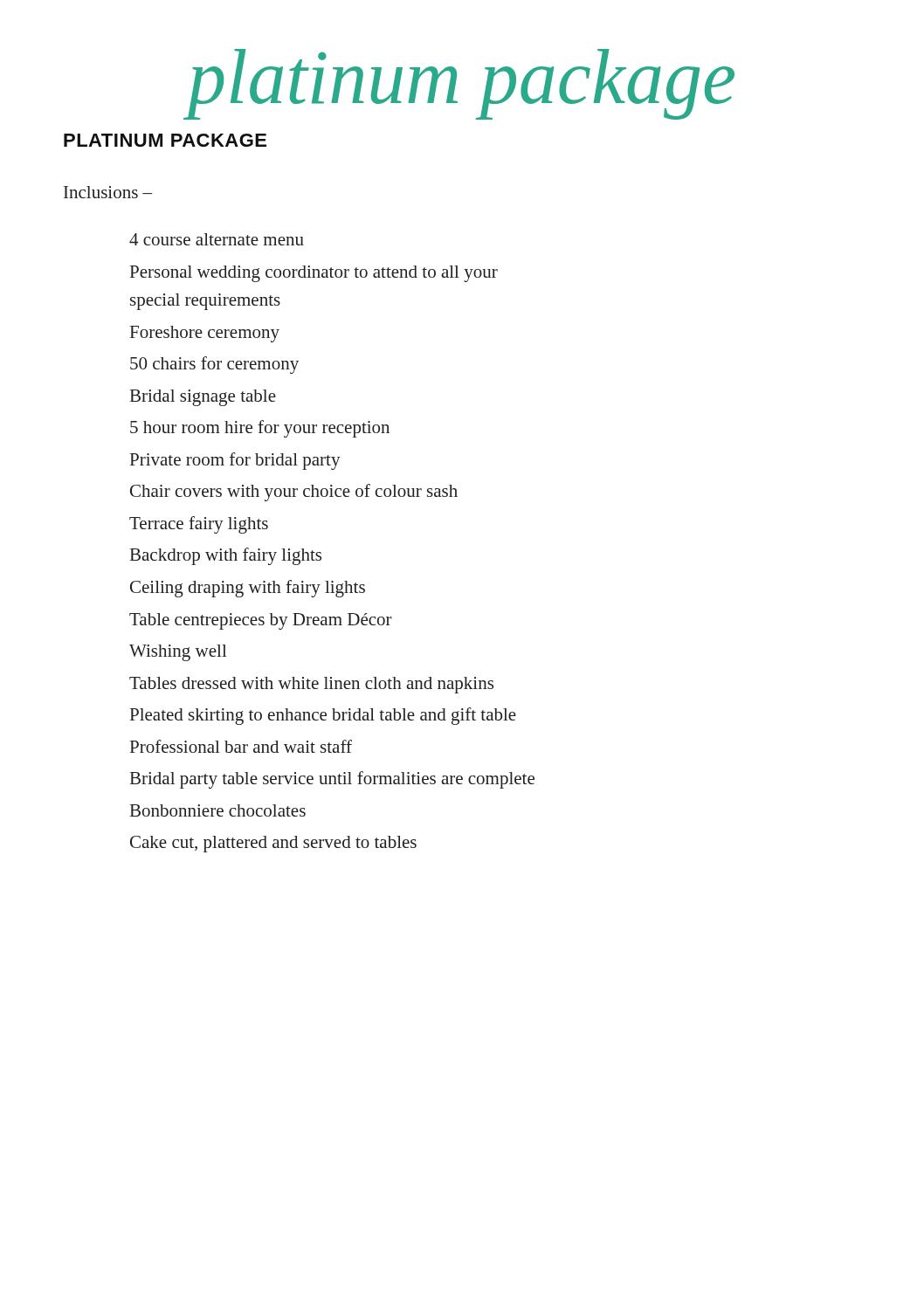Image resolution: width=924 pixels, height=1310 pixels.
Task: Click on the list item that reads "50 chairs for"
Action: pos(214,364)
